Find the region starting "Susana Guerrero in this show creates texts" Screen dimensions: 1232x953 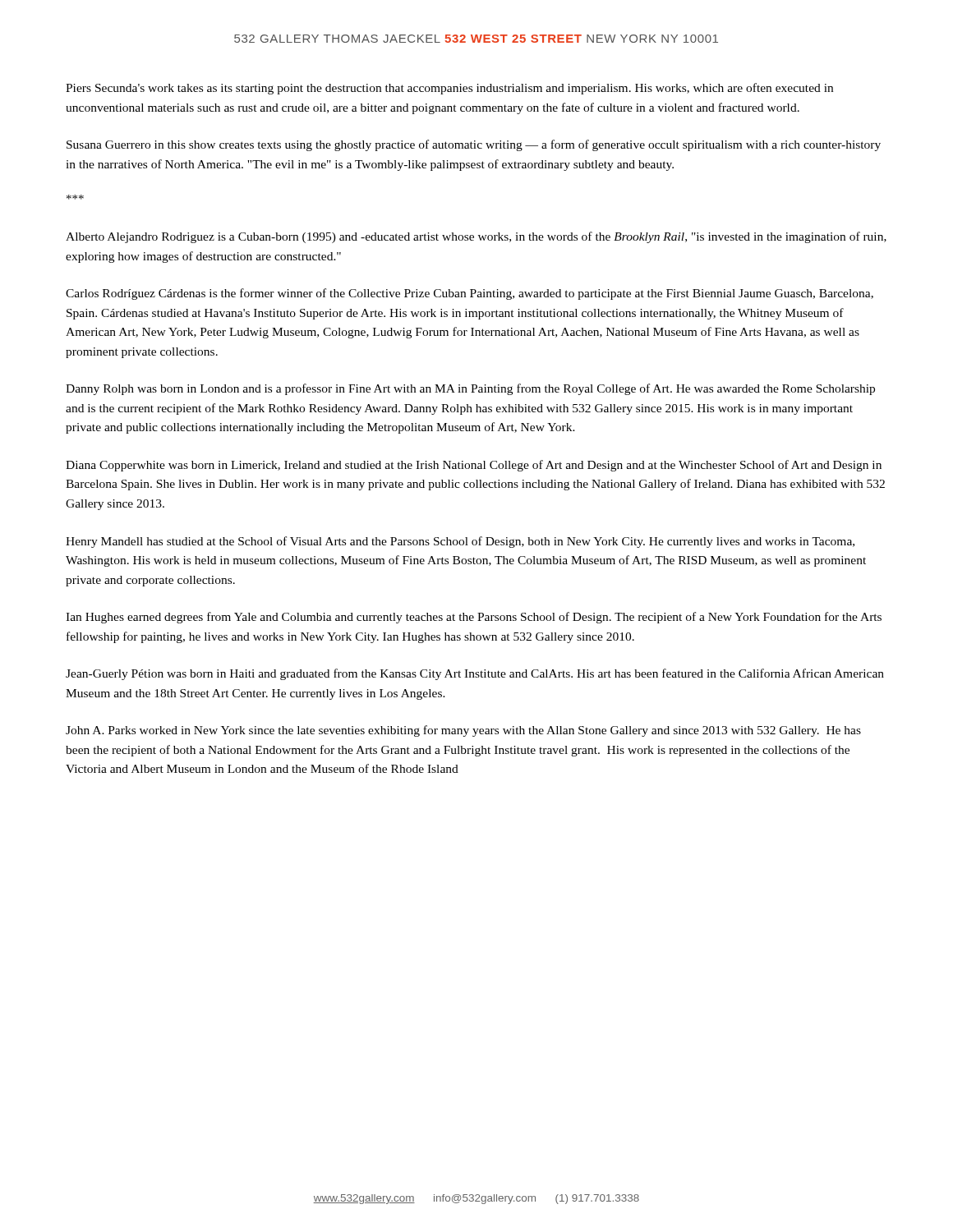point(473,154)
